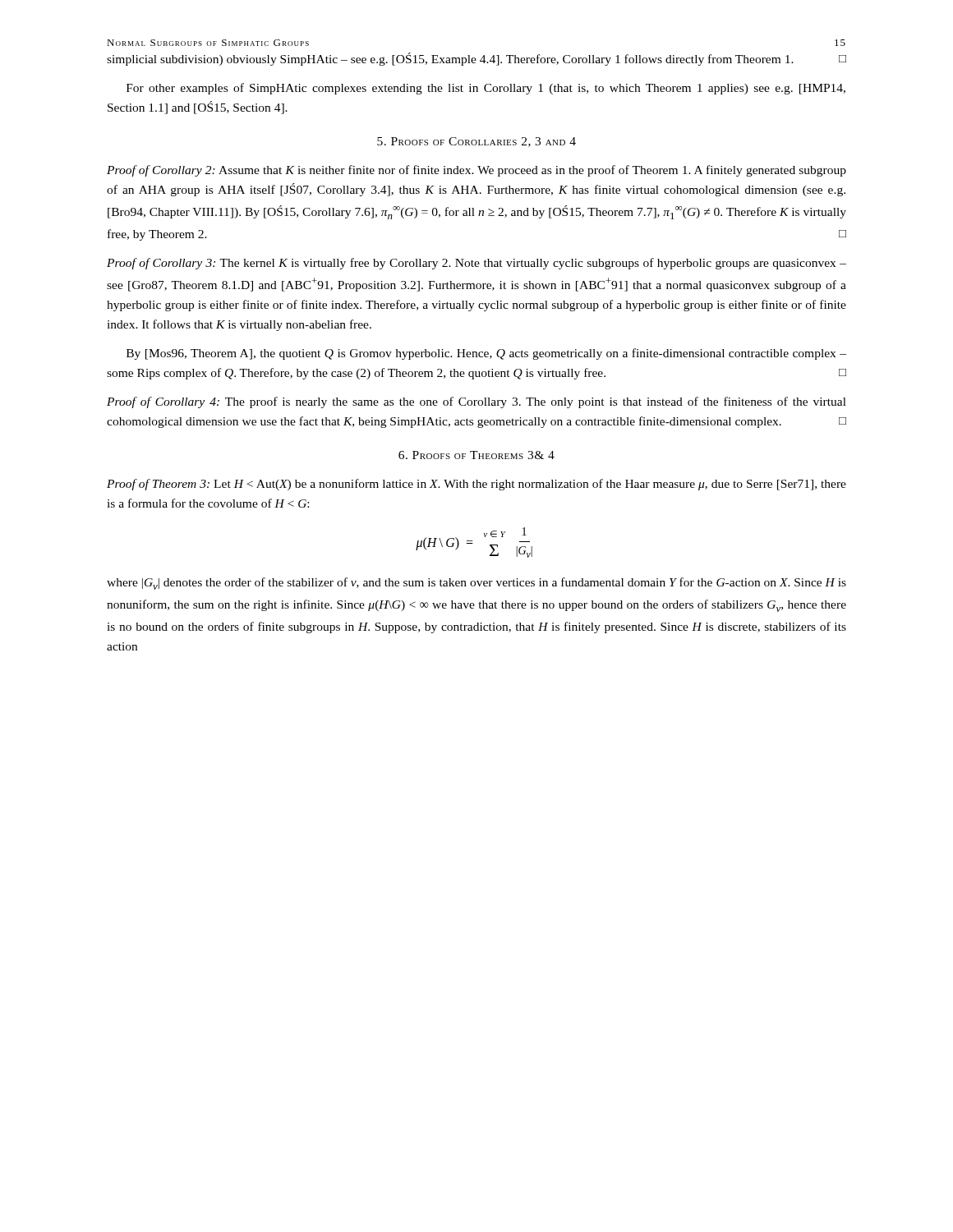
Task: Click on the text block that reads "For other examples of SimpHAtic complexes extending"
Action: (x=476, y=98)
